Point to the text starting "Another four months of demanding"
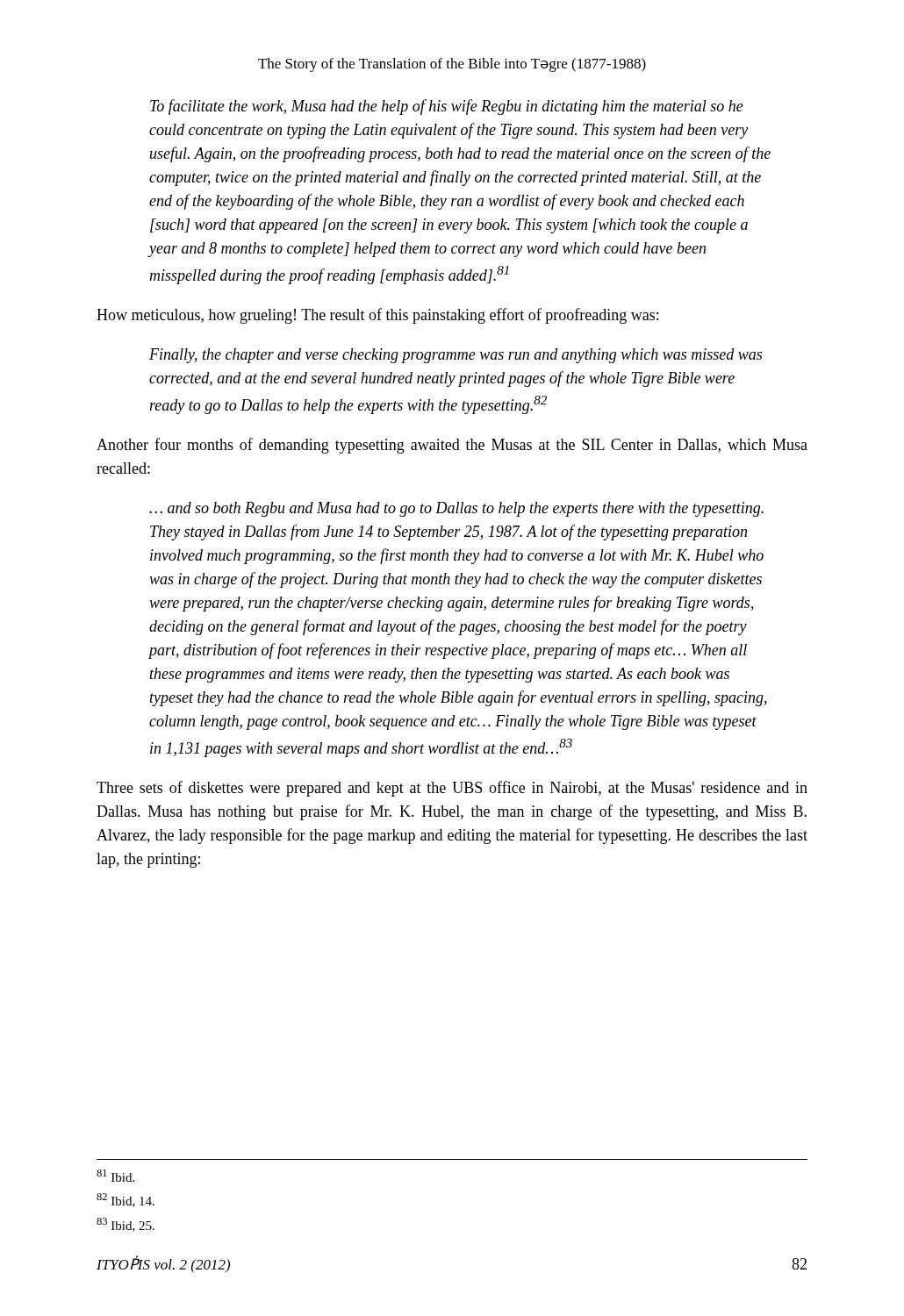The height and width of the screenshot is (1316, 904). (452, 456)
